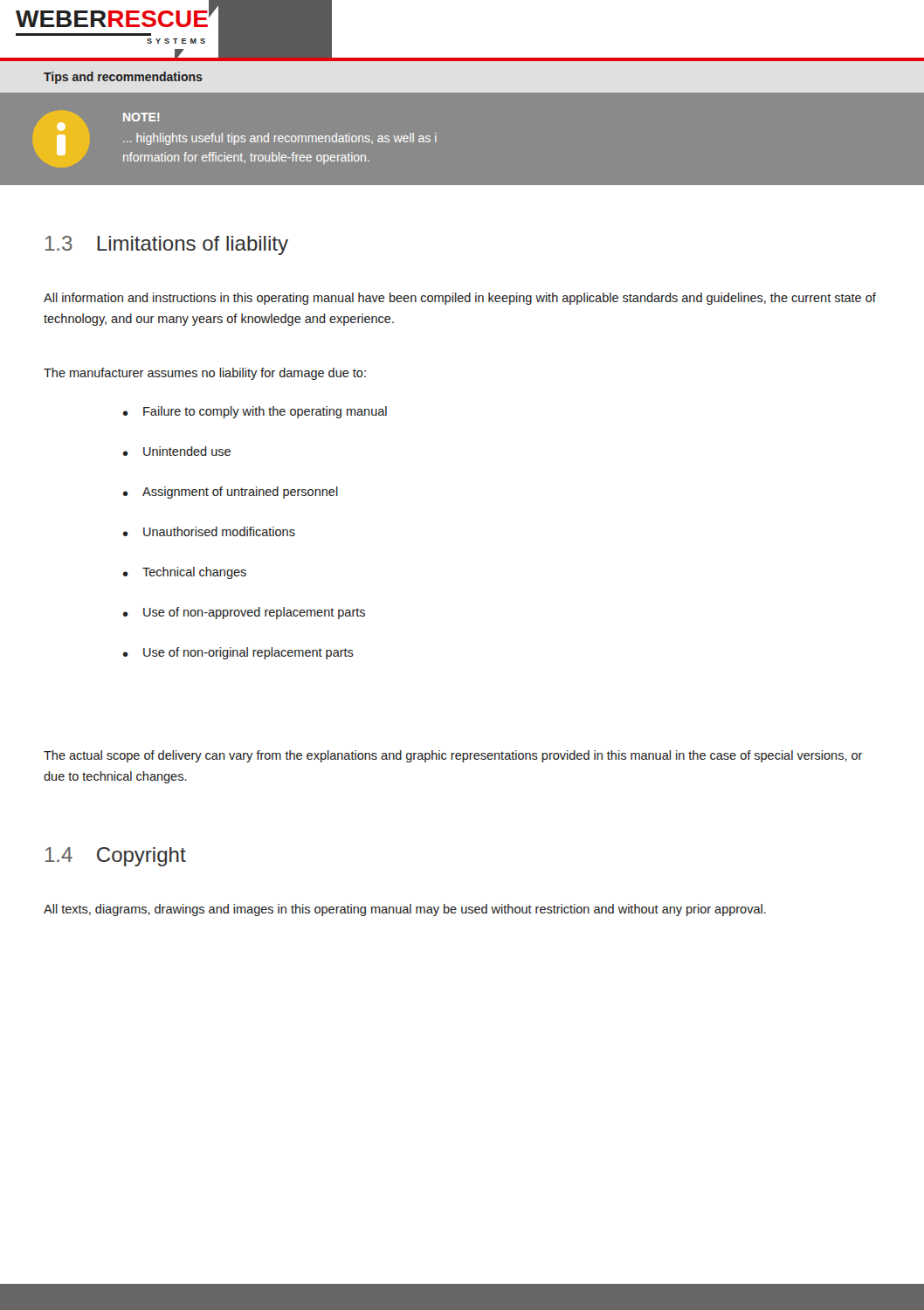Click on the section header containing "1.3 Limitations of liability"
The image size is (924, 1310).
click(x=166, y=243)
